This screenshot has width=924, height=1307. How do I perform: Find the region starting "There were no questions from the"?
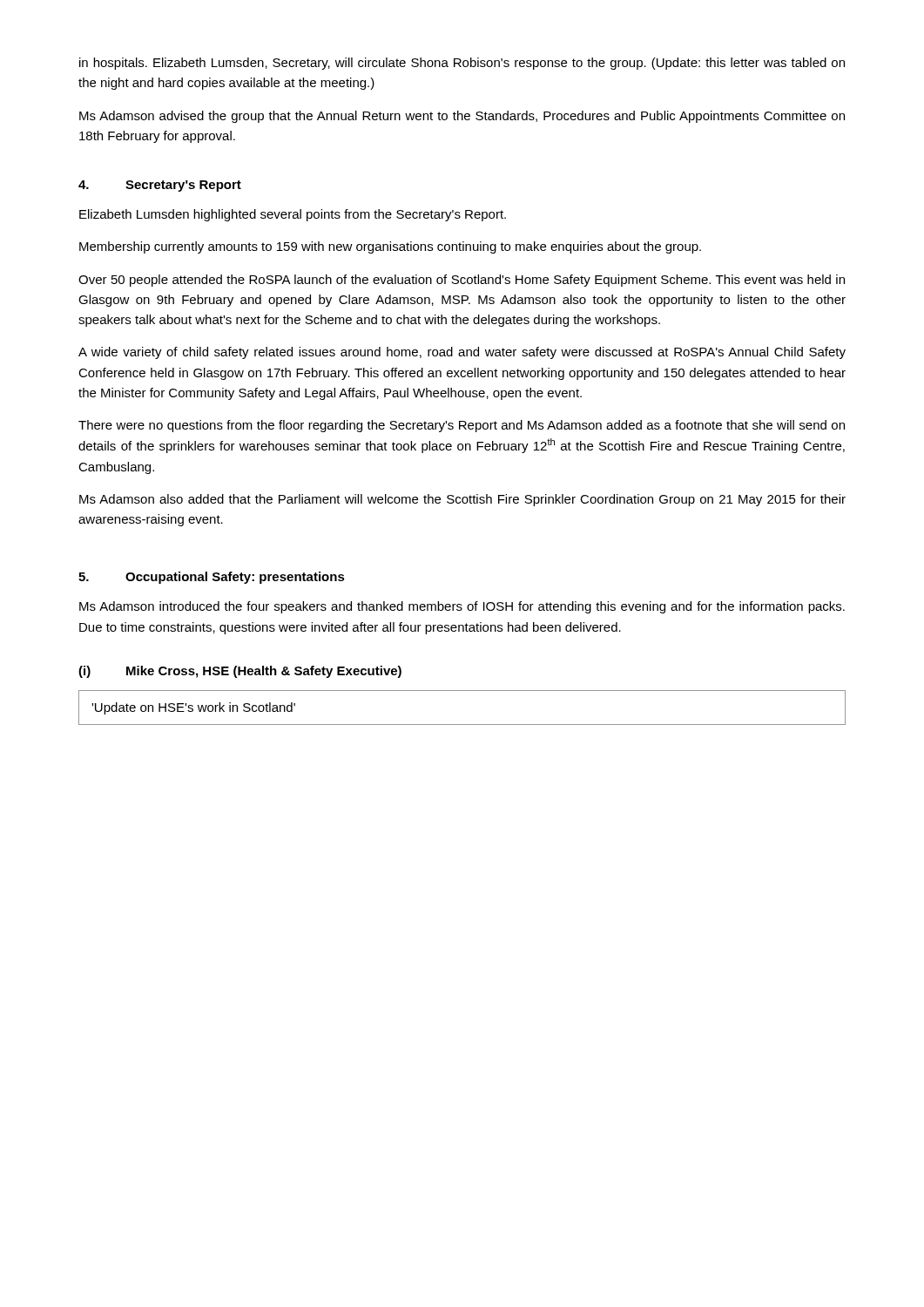[x=462, y=446]
